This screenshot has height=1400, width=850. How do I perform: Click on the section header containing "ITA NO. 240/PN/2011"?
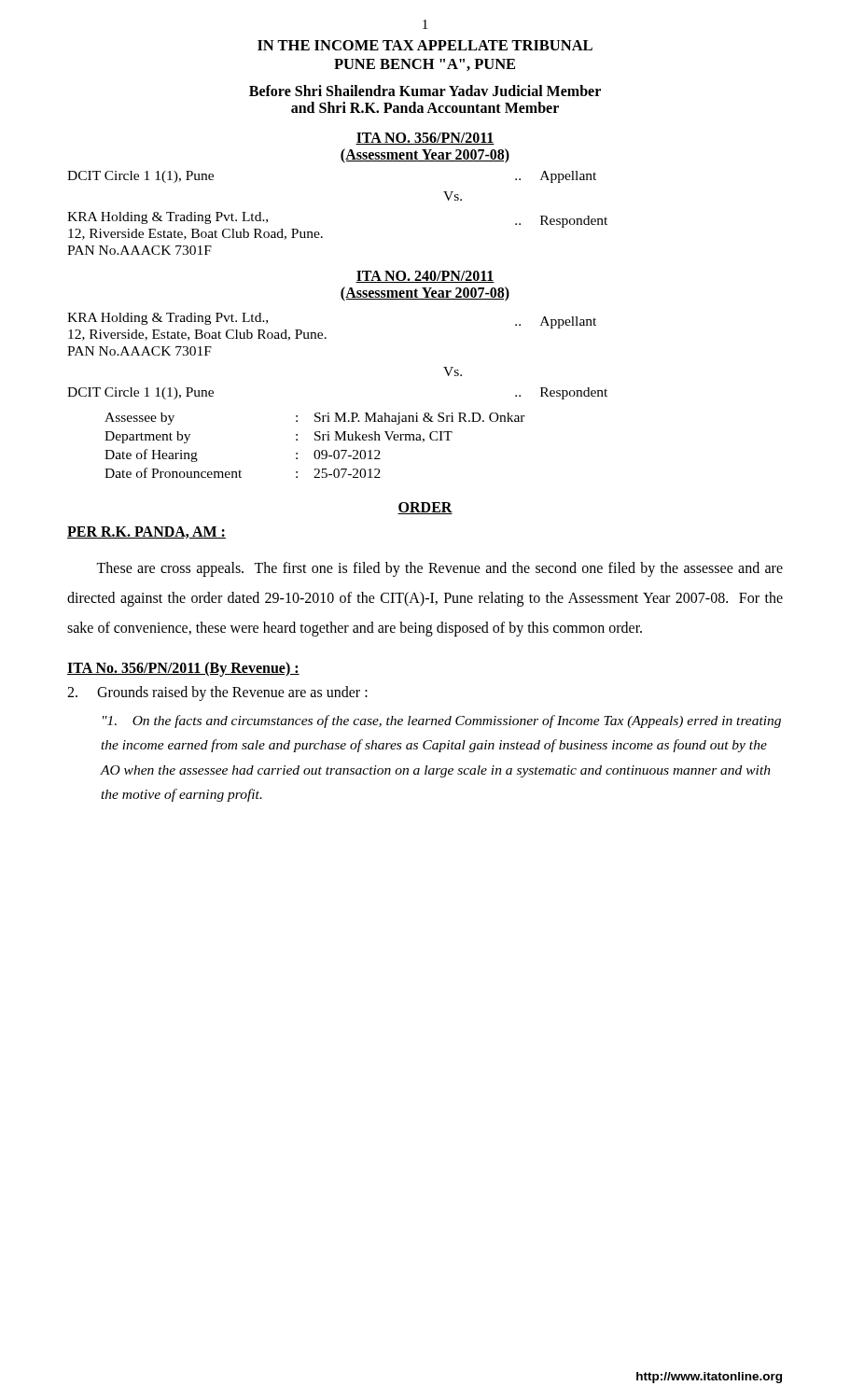point(425,284)
